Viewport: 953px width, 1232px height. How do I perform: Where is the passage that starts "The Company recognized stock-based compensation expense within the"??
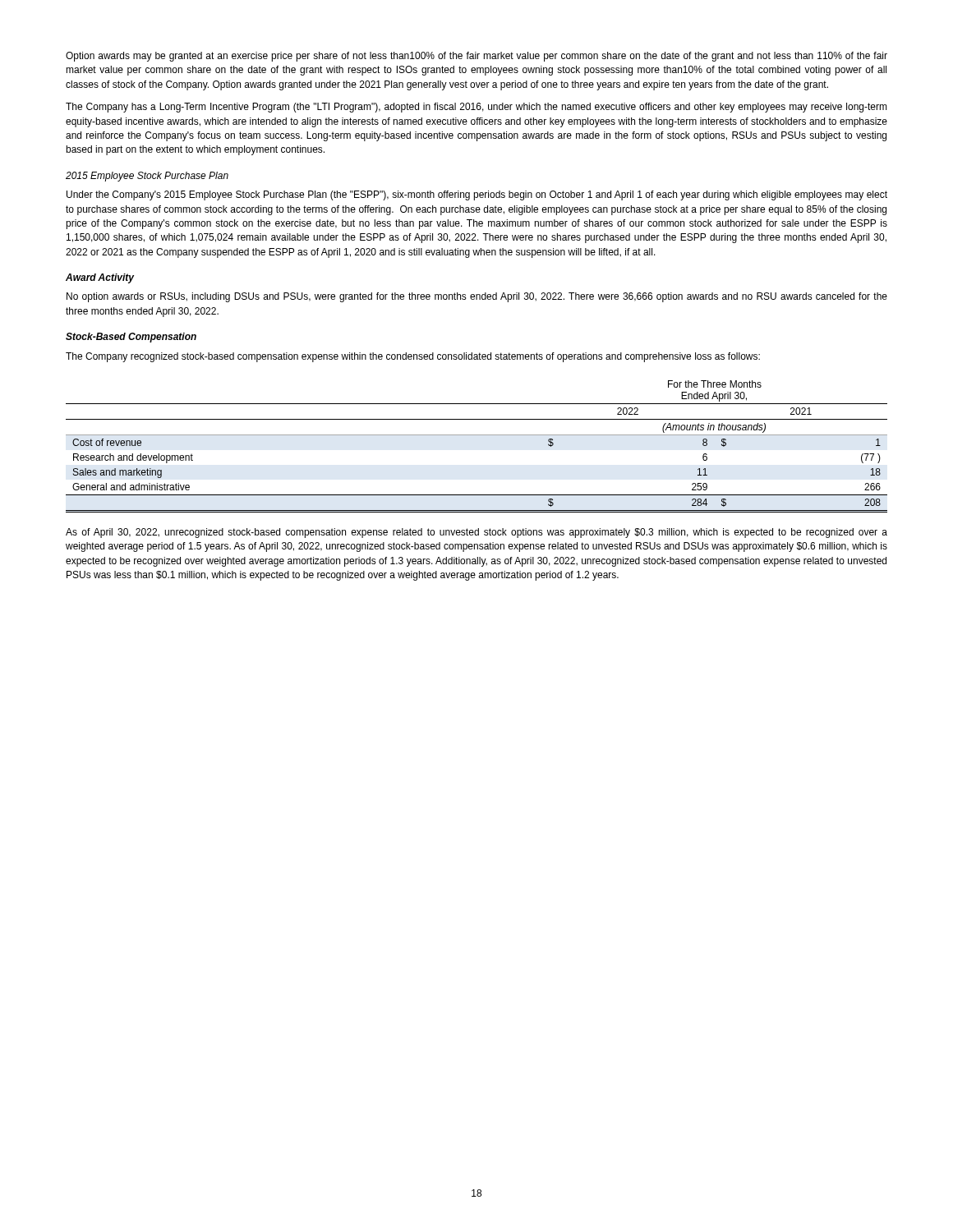[x=476, y=357]
